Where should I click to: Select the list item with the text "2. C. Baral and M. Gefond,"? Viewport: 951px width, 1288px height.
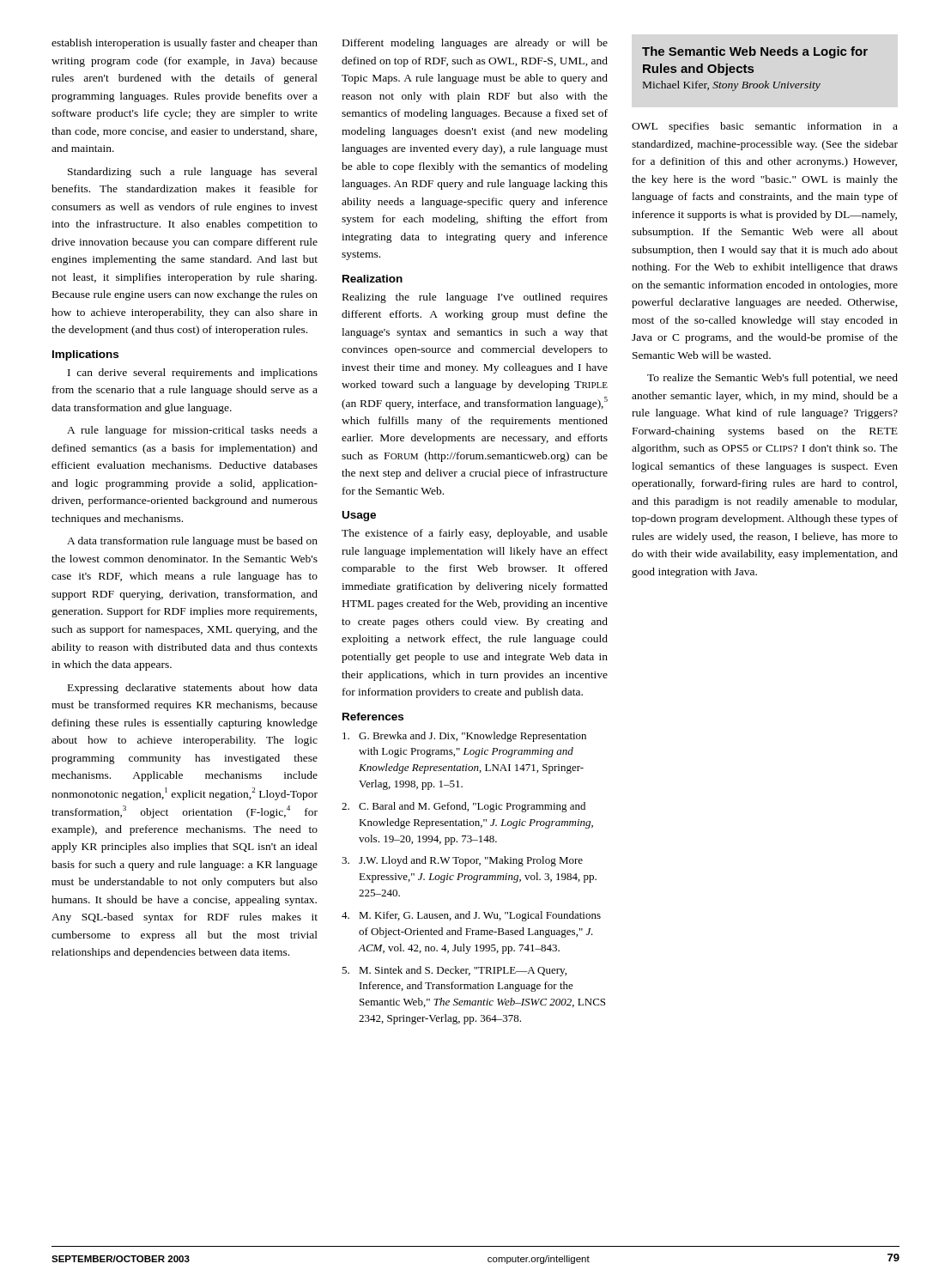coord(475,823)
